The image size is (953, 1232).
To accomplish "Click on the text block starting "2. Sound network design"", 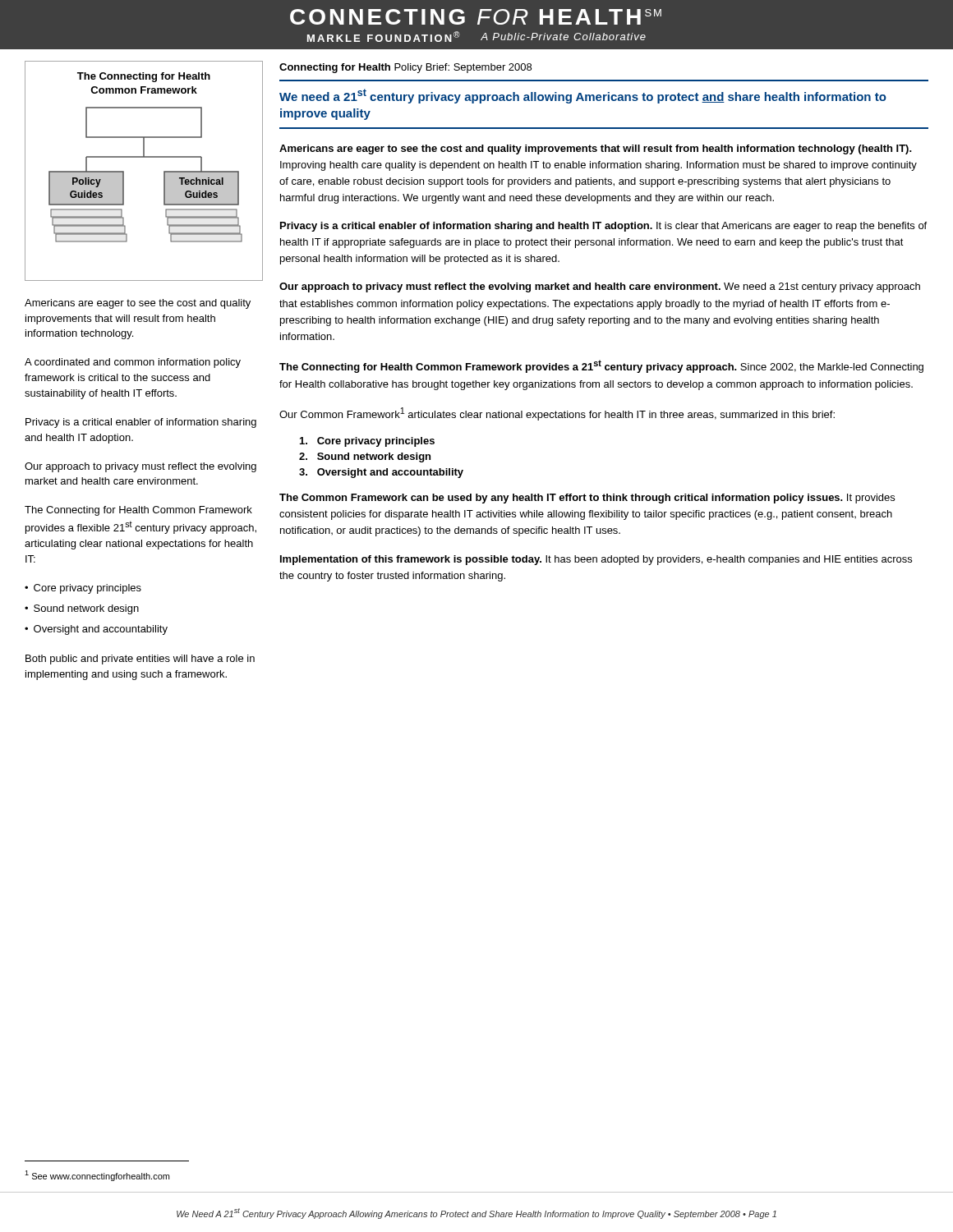I will coord(365,456).
